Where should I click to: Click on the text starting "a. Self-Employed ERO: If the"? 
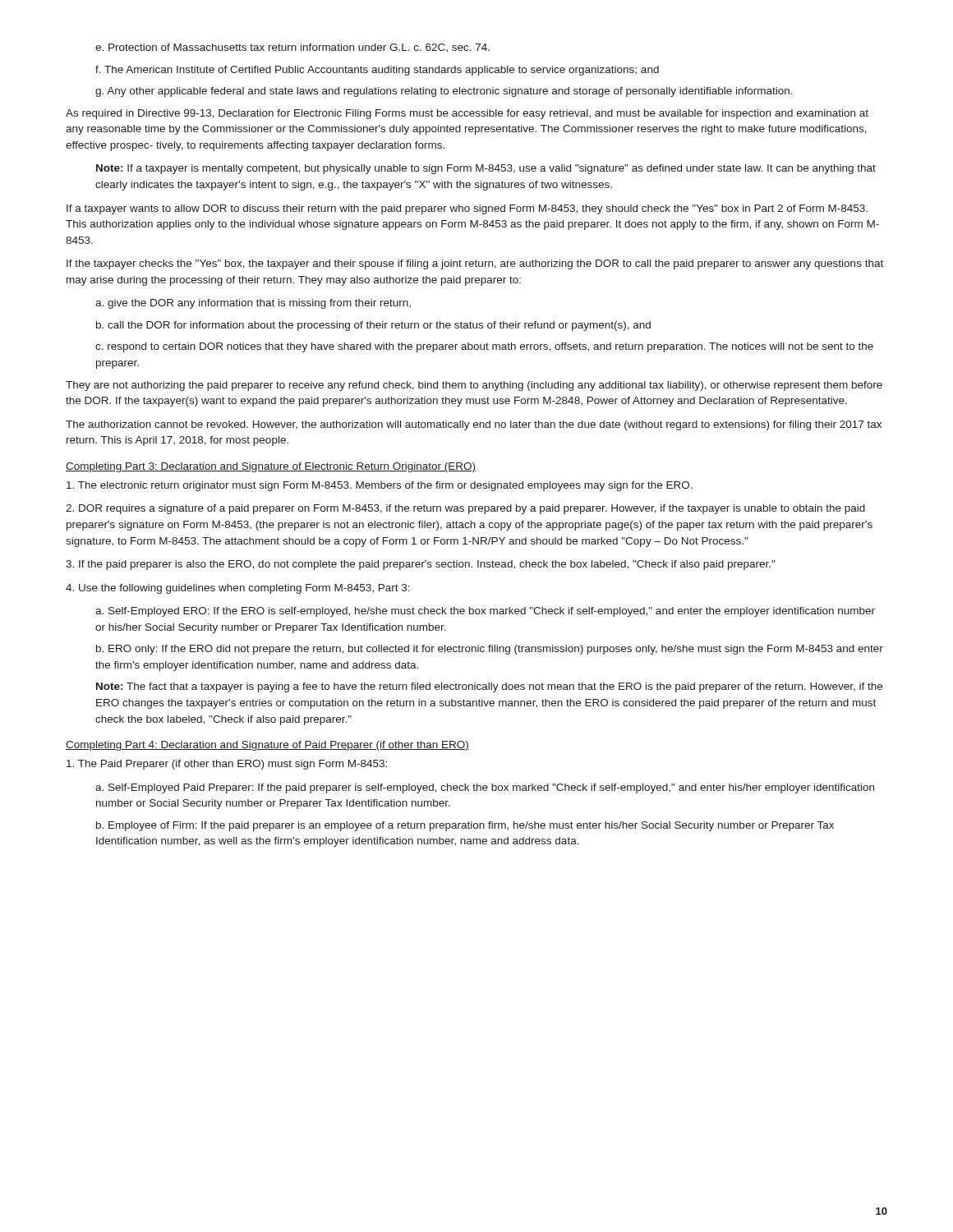click(485, 619)
